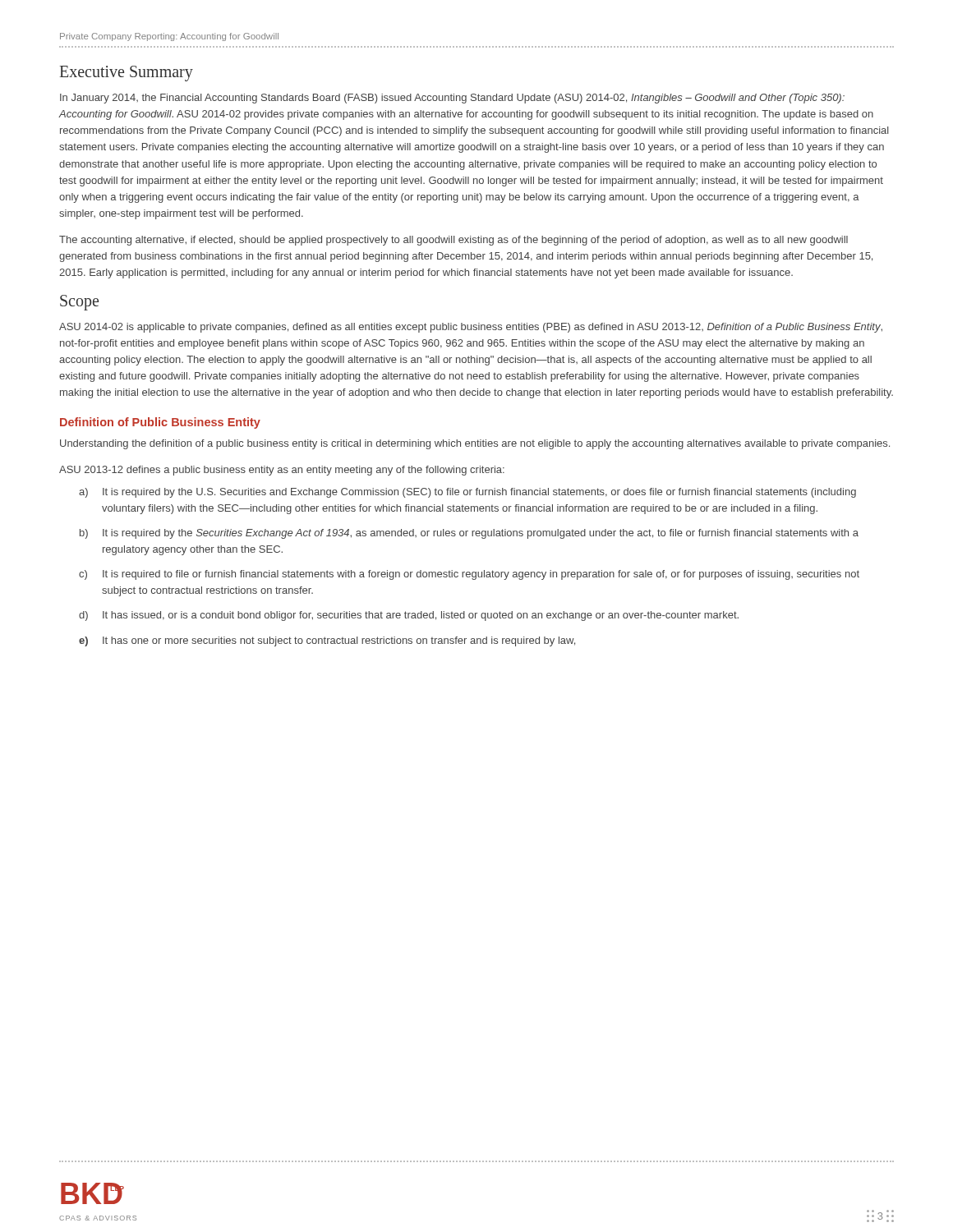Point to "Executive Summary"

[127, 74]
